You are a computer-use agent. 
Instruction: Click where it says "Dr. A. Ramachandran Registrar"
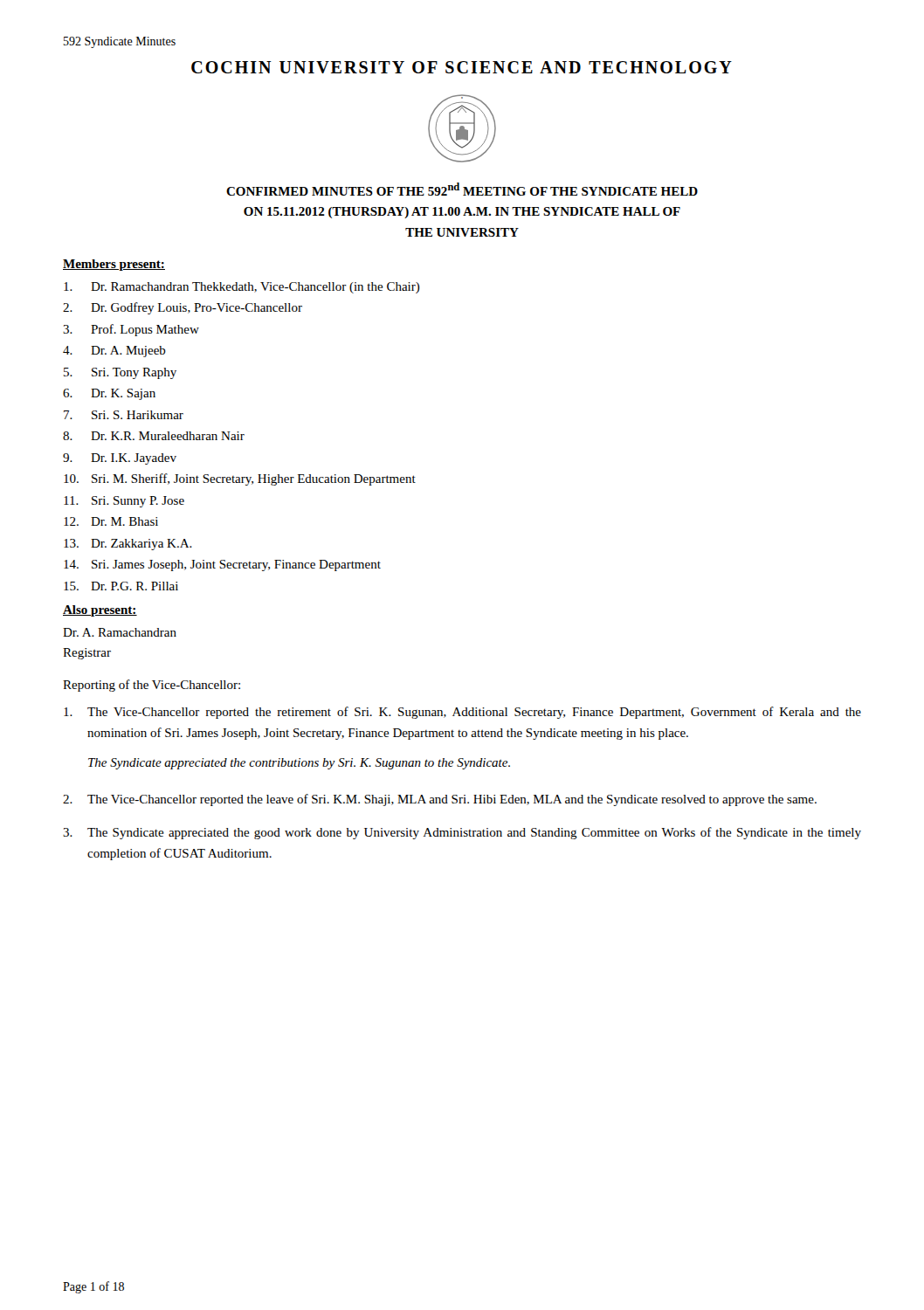pos(120,642)
